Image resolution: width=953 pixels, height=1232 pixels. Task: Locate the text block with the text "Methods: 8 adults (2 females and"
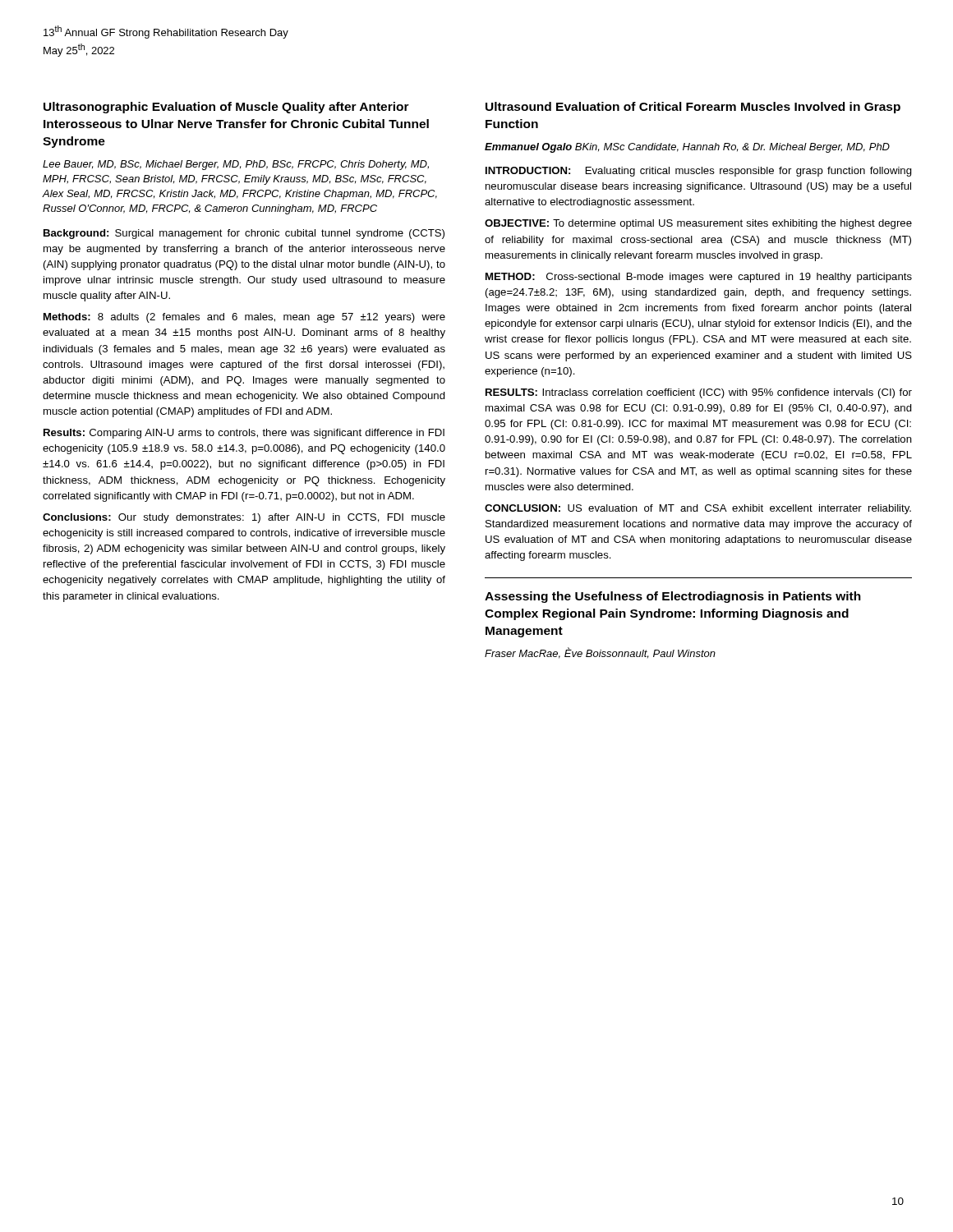click(244, 364)
